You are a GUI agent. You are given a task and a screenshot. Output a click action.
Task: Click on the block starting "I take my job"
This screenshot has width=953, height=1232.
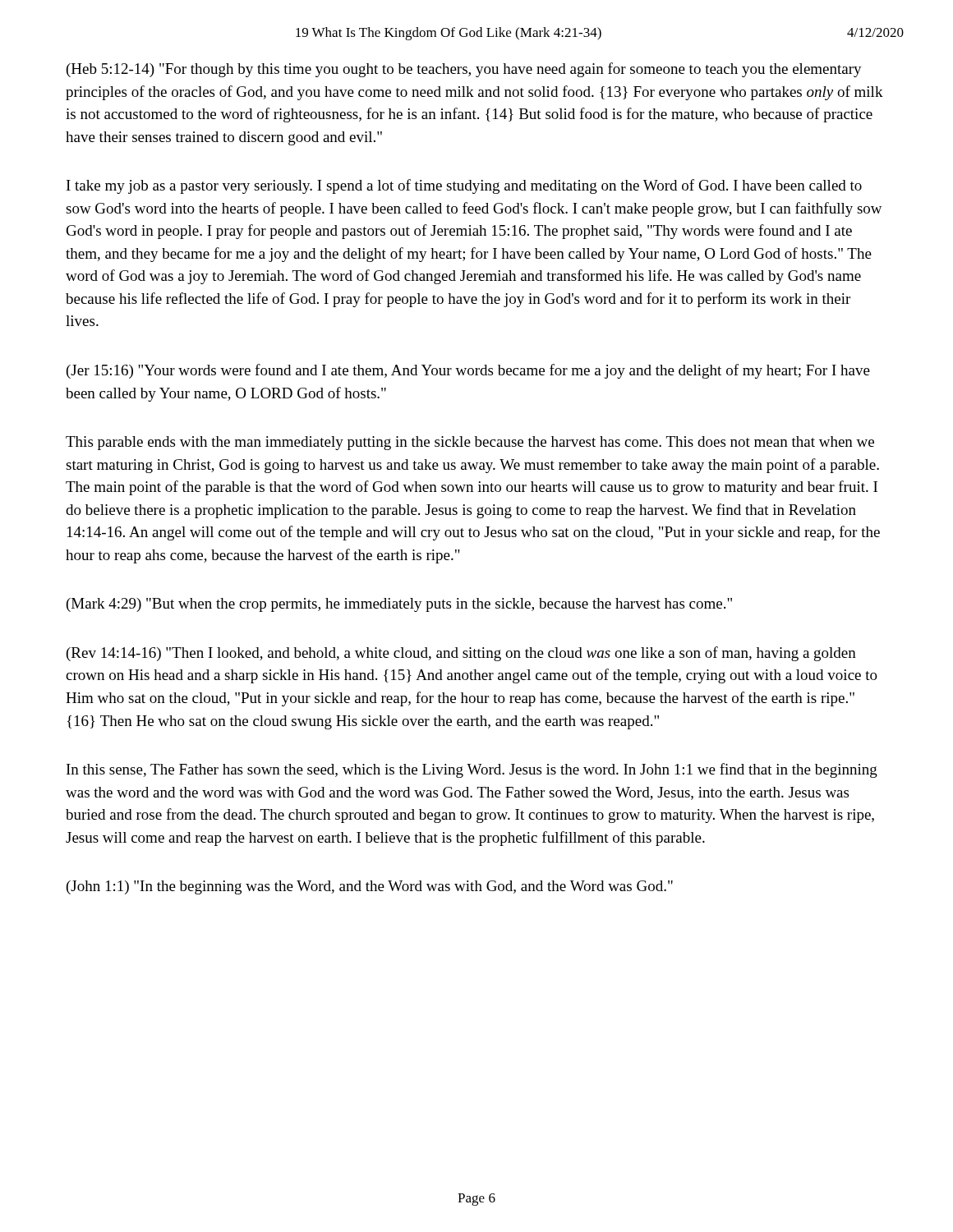(x=474, y=253)
